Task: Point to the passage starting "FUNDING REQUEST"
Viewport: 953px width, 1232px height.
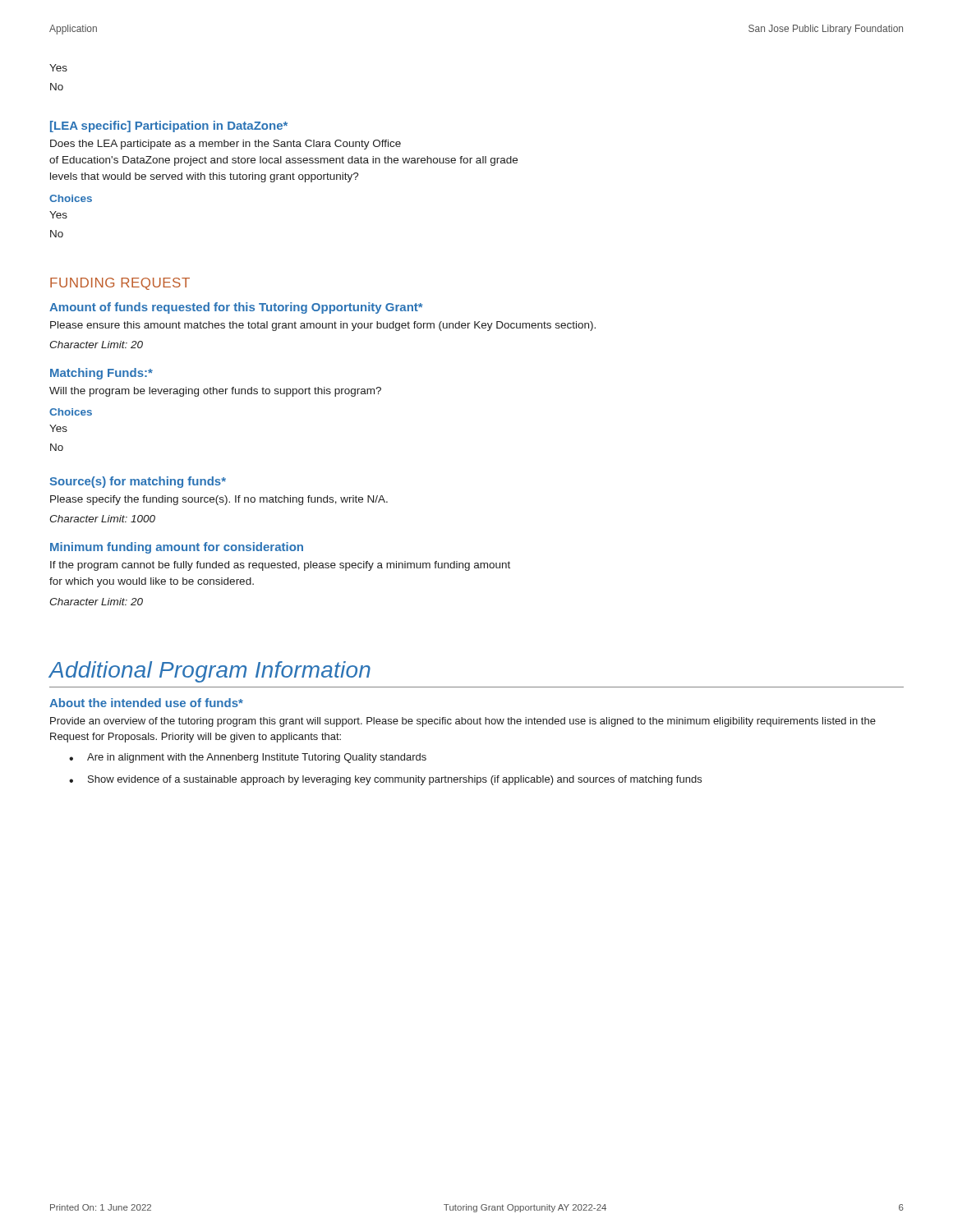Action: tap(120, 283)
